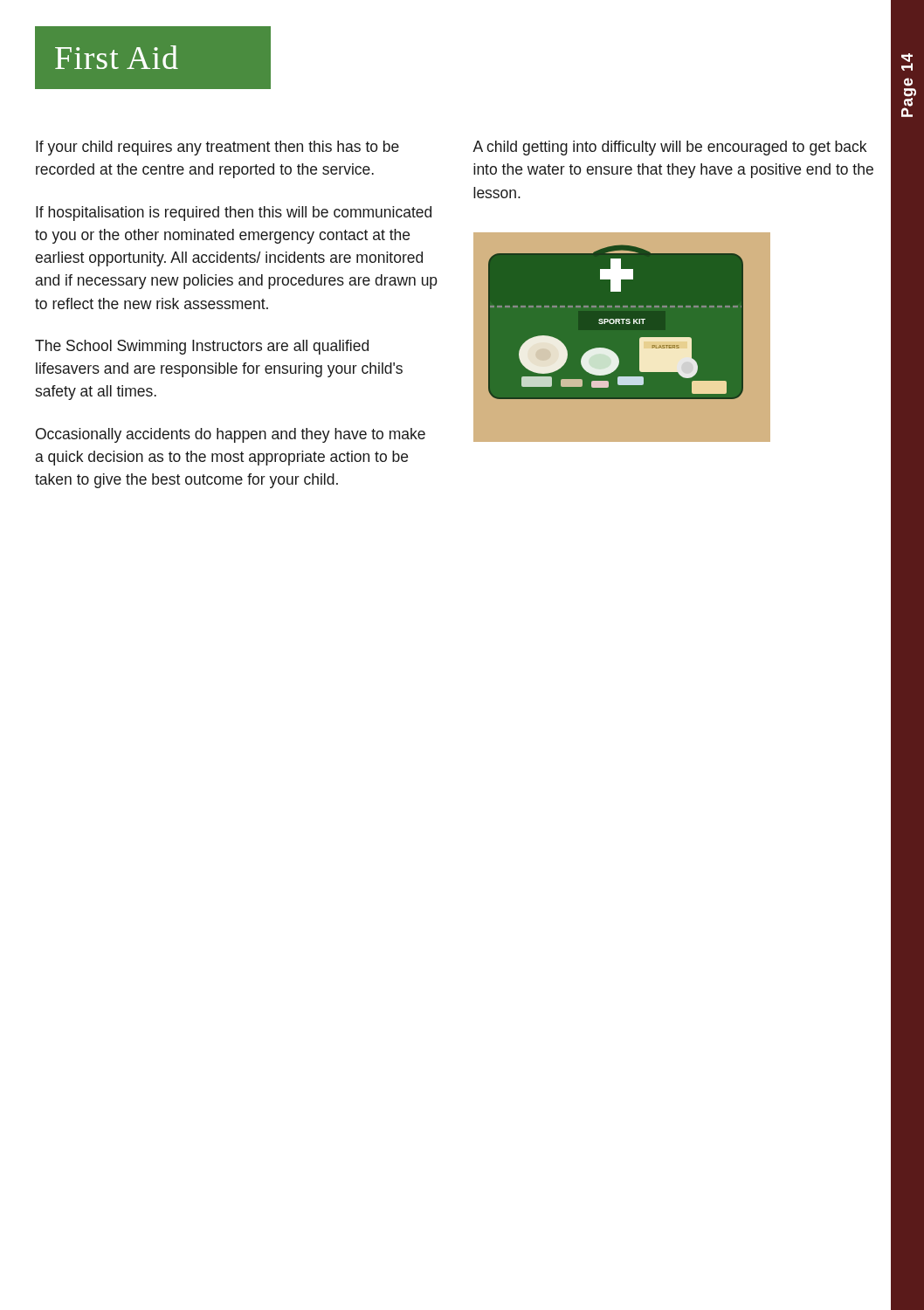Click a photo
The height and width of the screenshot is (1310, 924).
click(x=674, y=339)
